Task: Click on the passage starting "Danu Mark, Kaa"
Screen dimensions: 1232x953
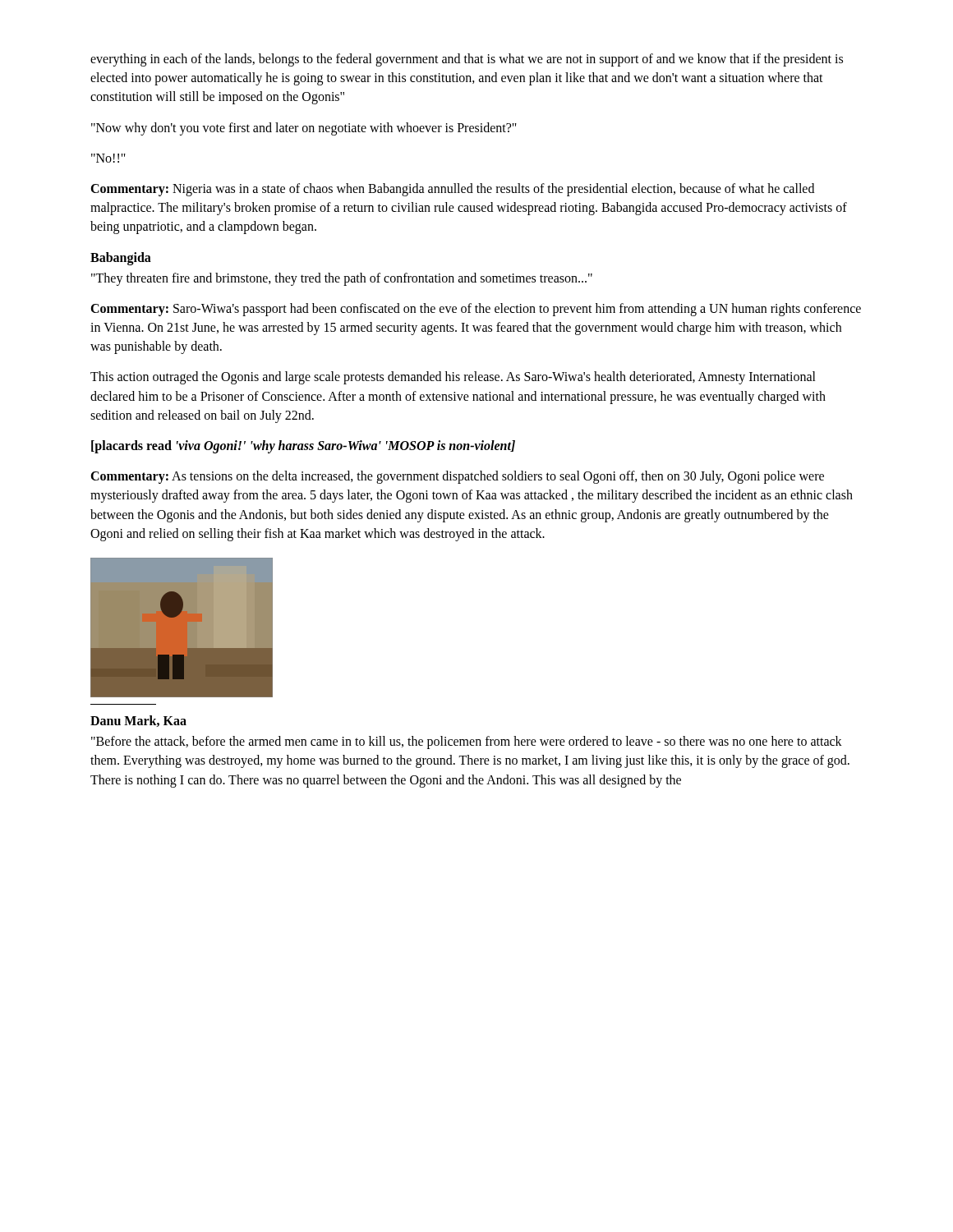Action: click(x=138, y=721)
